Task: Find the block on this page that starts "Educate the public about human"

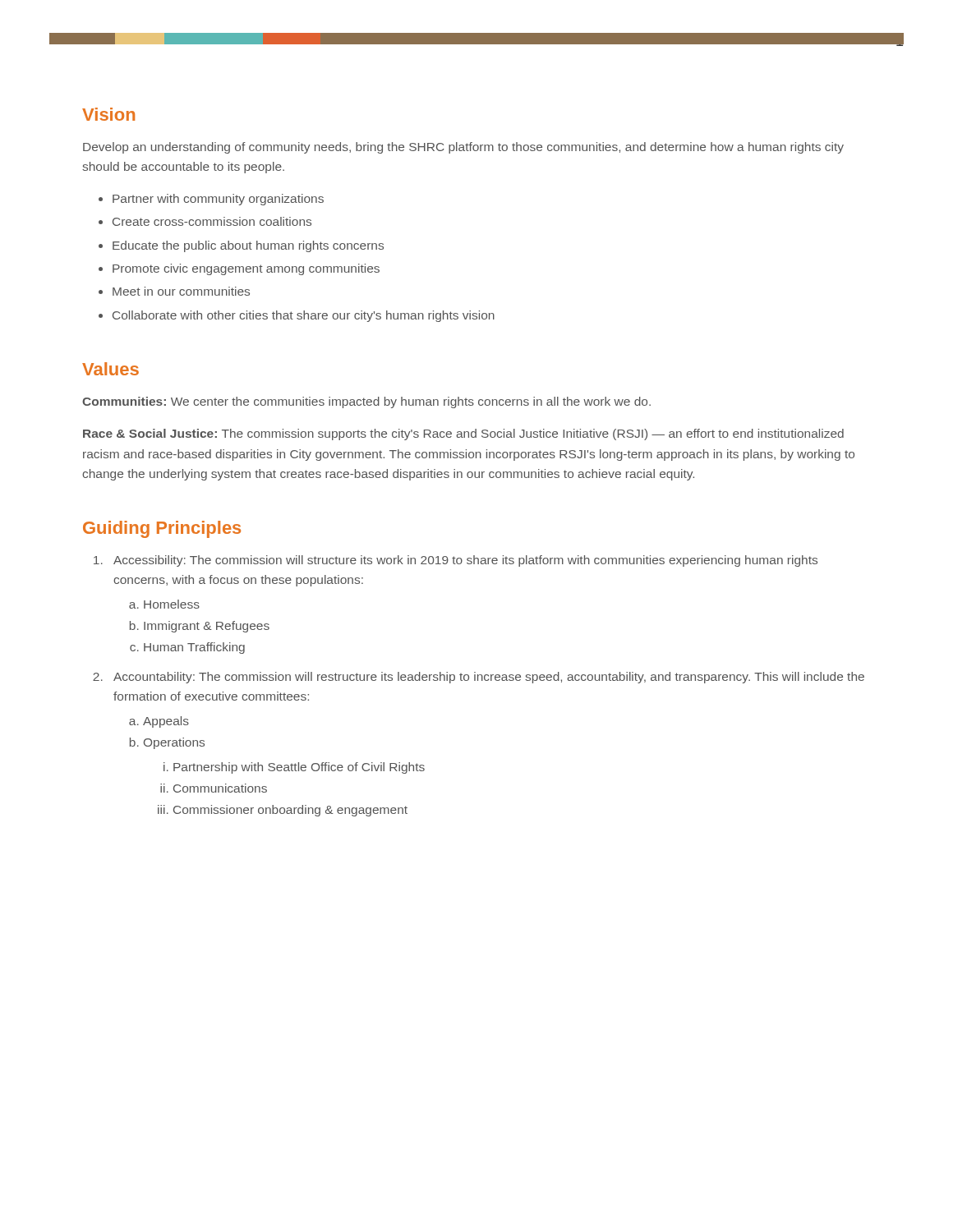Action: click(x=241, y=246)
